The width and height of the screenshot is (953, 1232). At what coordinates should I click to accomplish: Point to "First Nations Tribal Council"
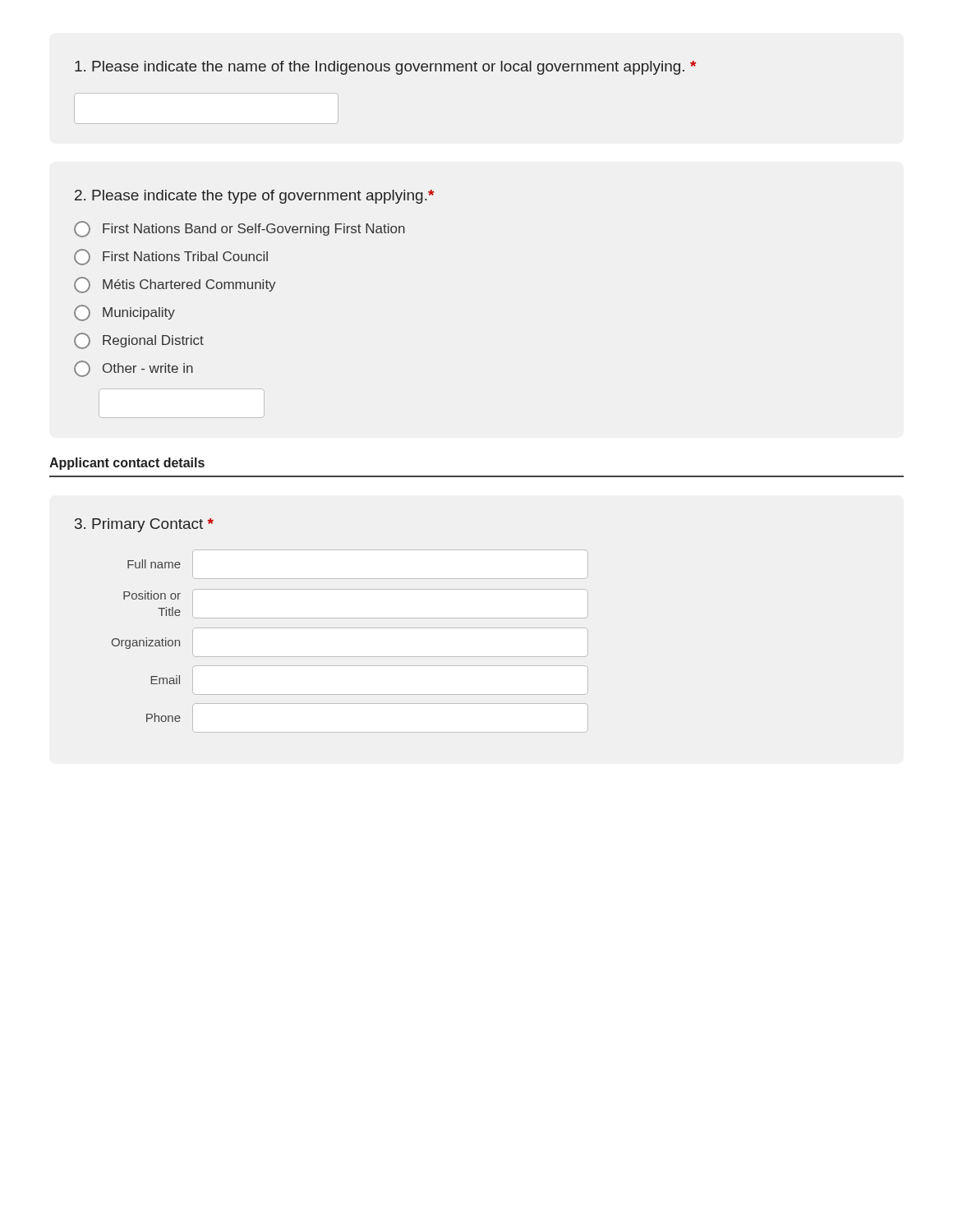171,257
